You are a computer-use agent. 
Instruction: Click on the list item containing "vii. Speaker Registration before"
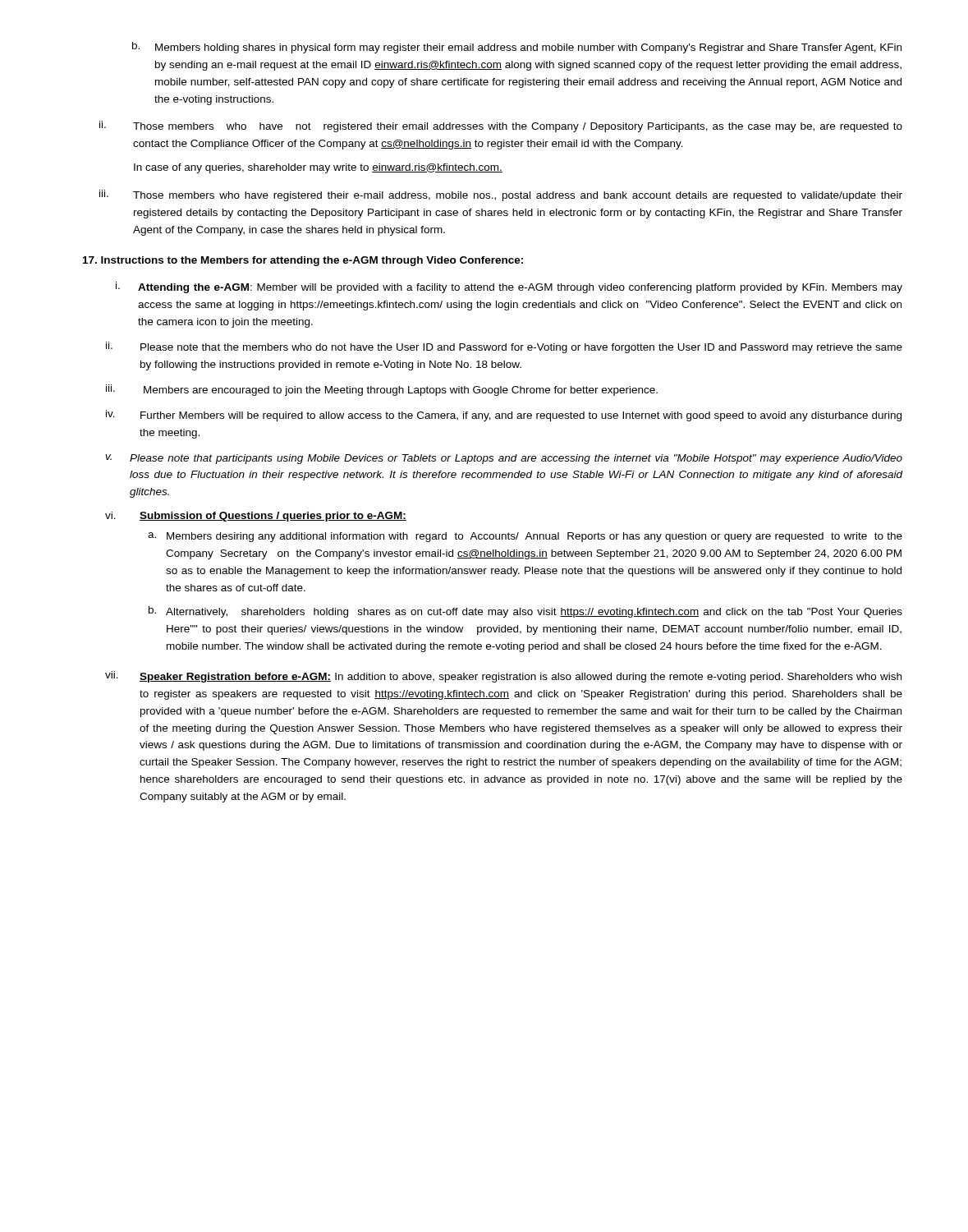coord(504,737)
